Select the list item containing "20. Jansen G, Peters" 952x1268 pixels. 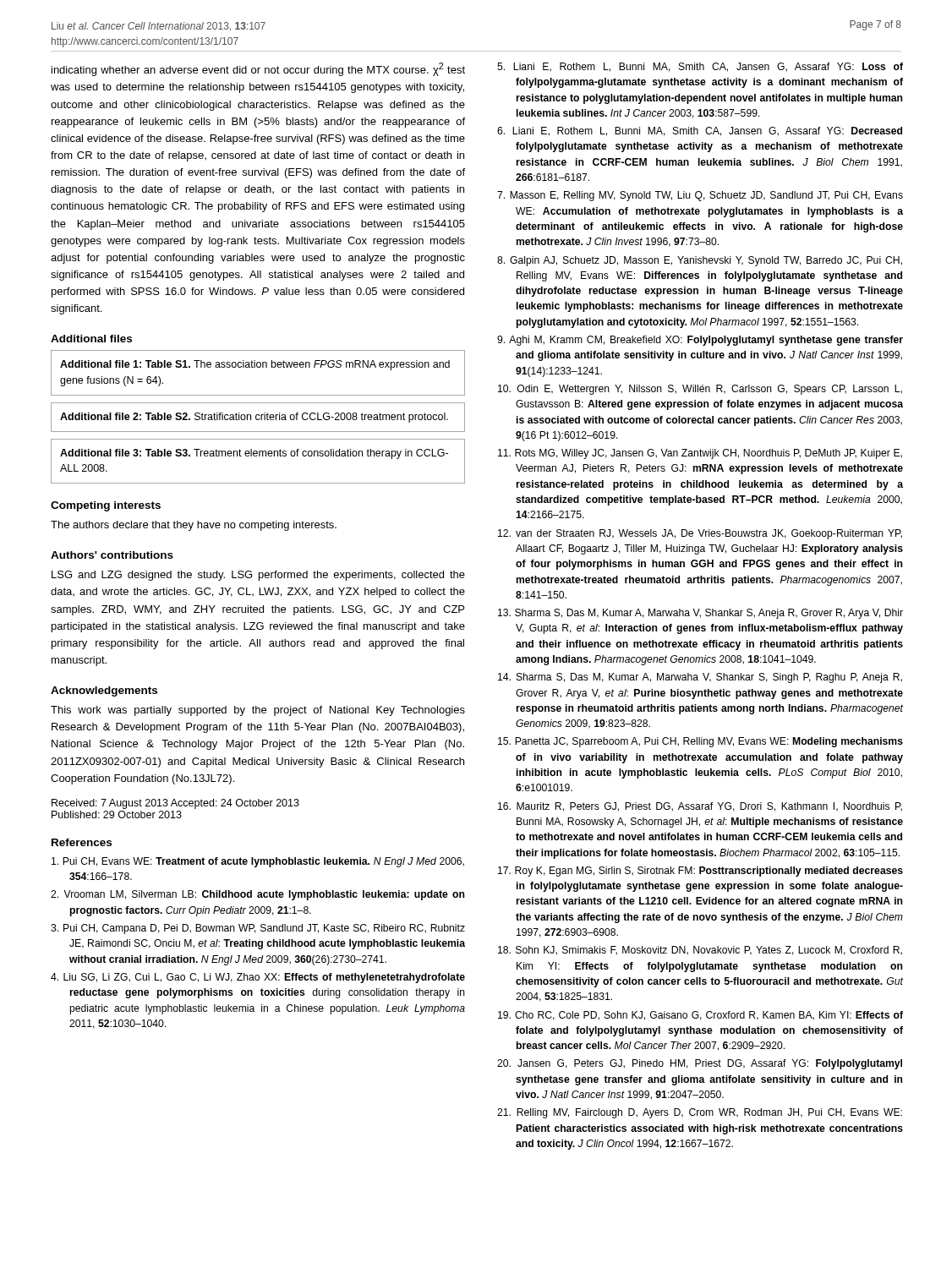tap(700, 1079)
